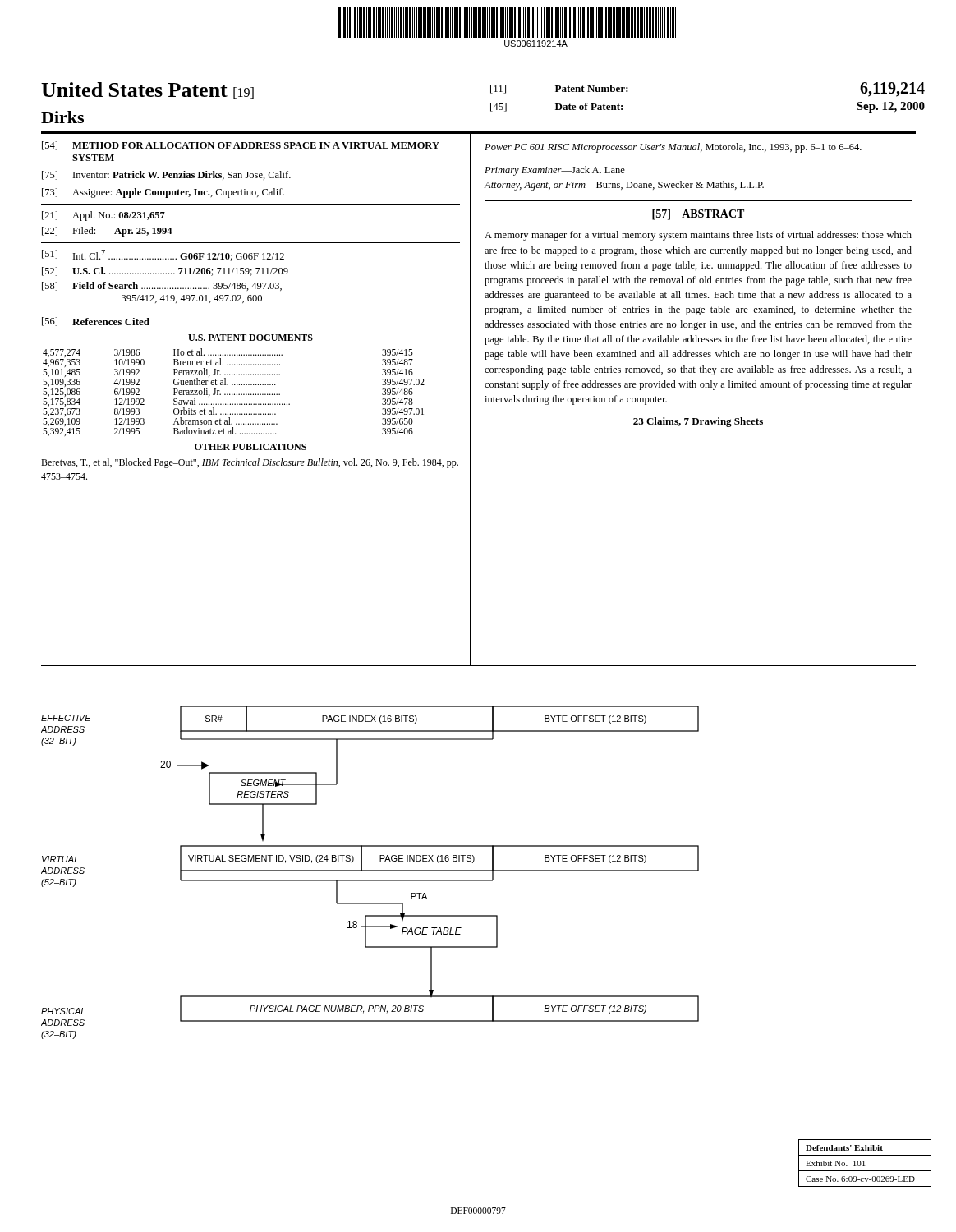Viewport: 956px width, 1232px height.
Task: Click on the text block containing "[54] METHOD FOR ALLOCATION"
Action: point(251,152)
